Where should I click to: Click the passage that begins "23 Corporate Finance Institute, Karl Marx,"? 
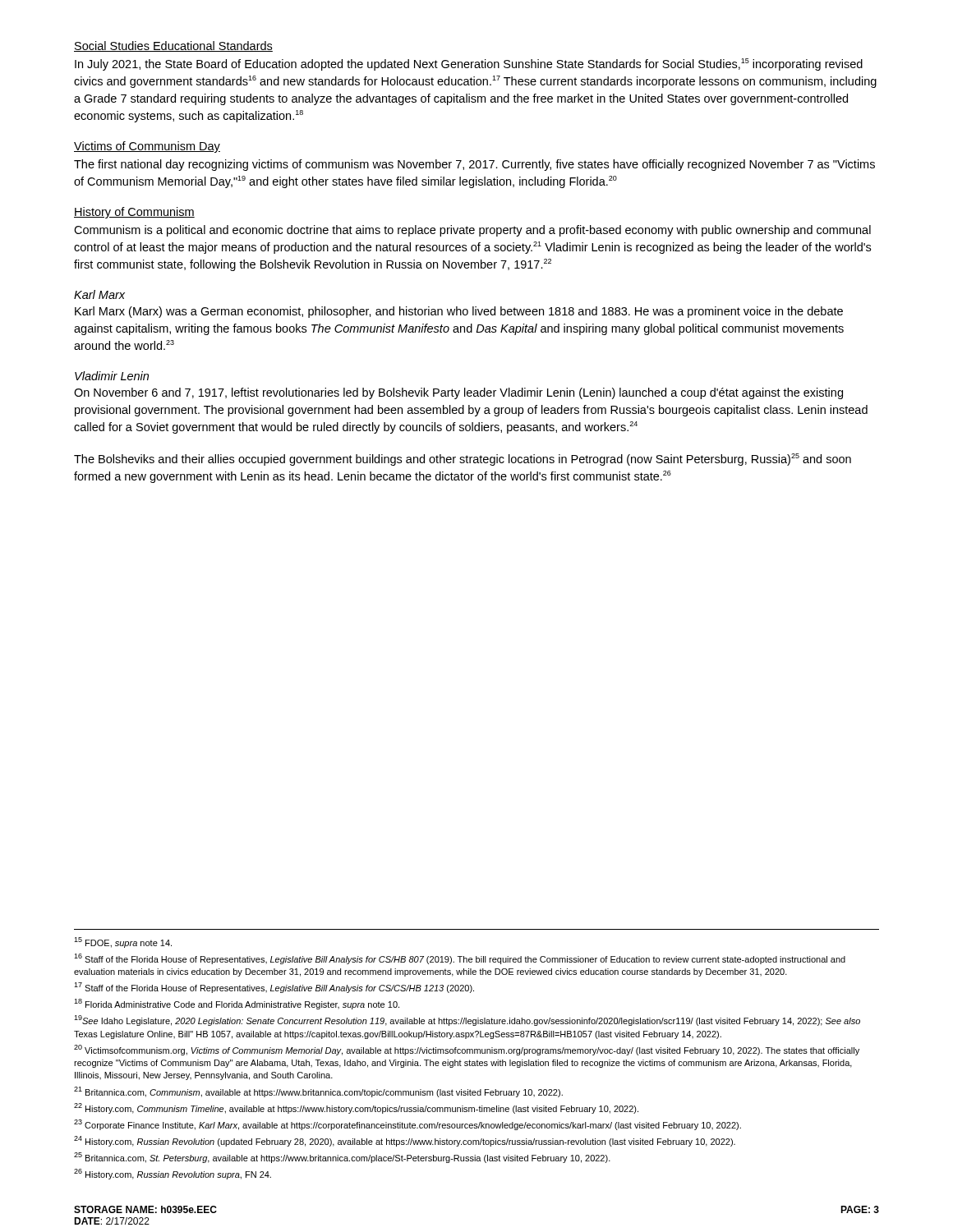coord(408,1124)
